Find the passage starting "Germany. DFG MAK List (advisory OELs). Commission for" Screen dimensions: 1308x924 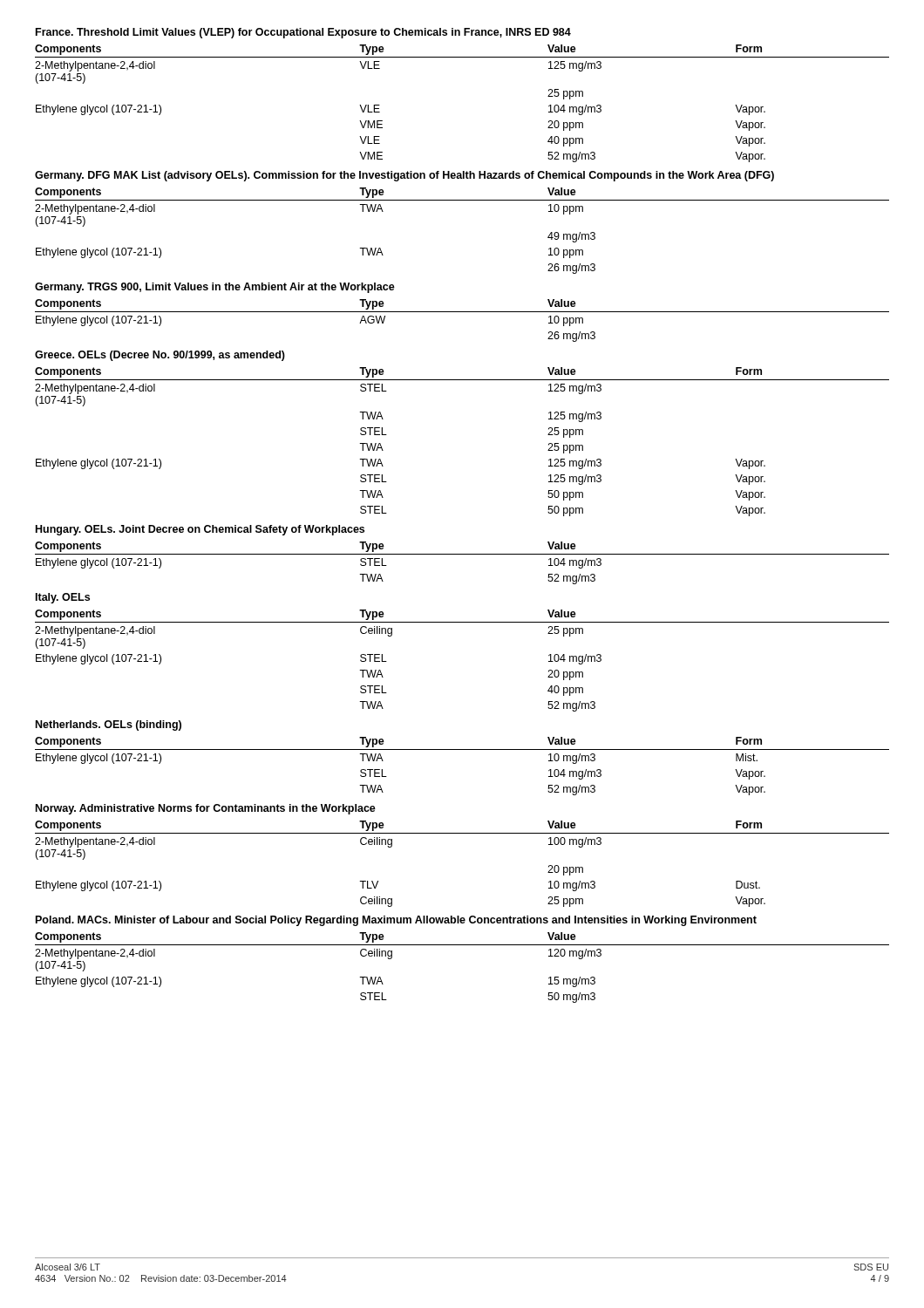click(405, 175)
